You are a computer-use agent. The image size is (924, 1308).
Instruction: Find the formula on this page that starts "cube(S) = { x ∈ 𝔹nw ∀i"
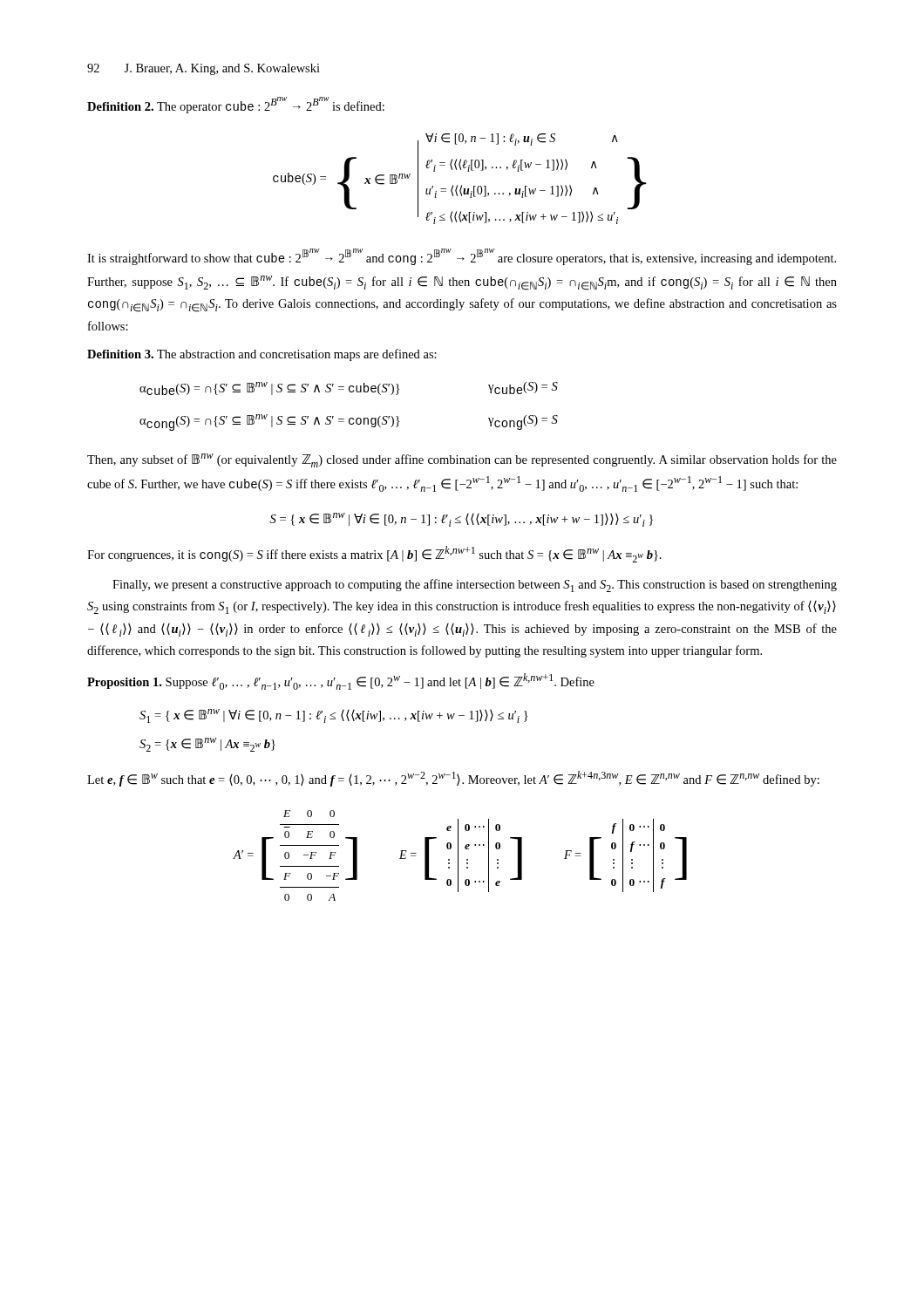[462, 179]
